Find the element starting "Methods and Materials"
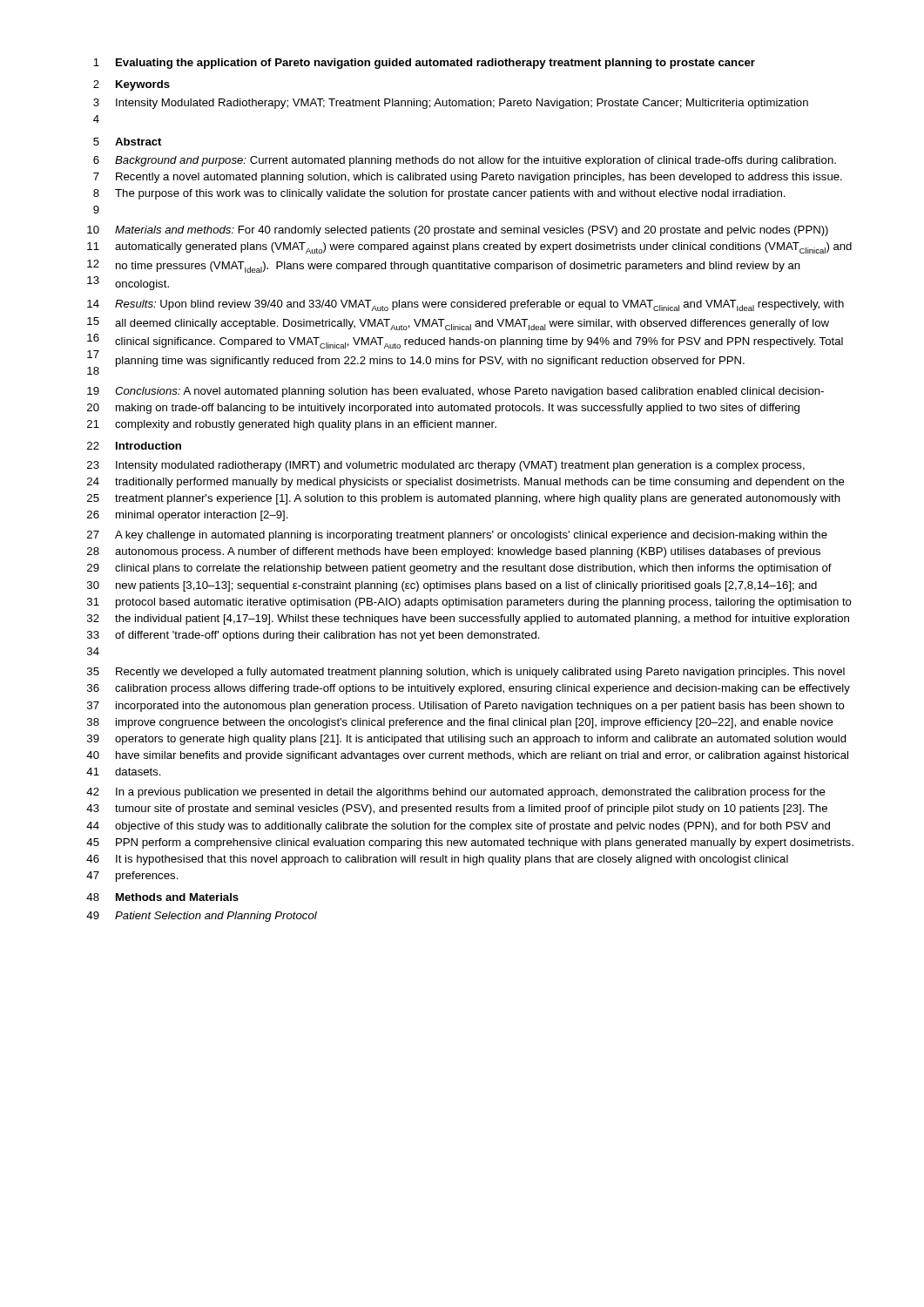The height and width of the screenshot is (1307, 924). click(x=177, y=897)
